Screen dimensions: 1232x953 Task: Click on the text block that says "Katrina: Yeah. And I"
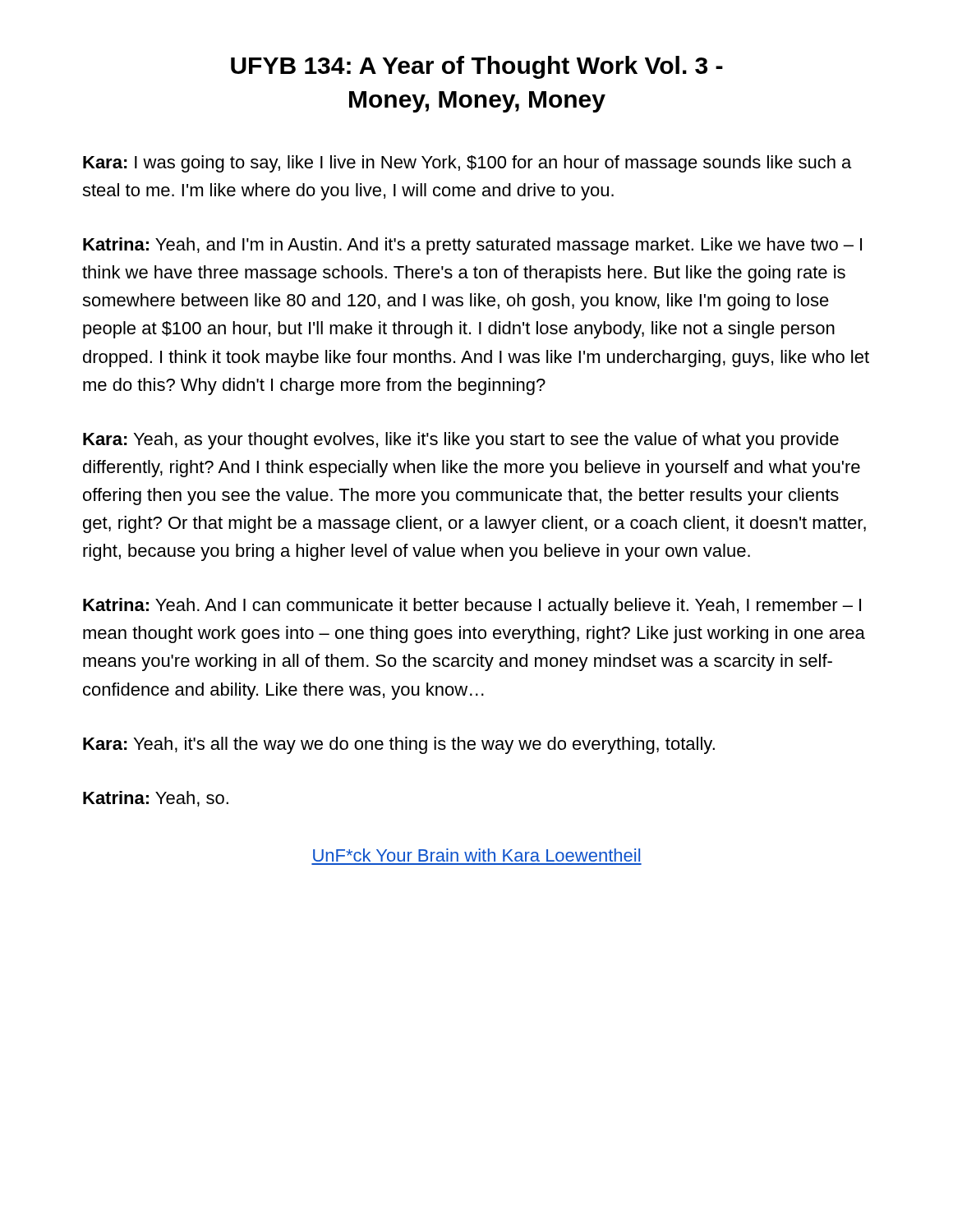473,647
